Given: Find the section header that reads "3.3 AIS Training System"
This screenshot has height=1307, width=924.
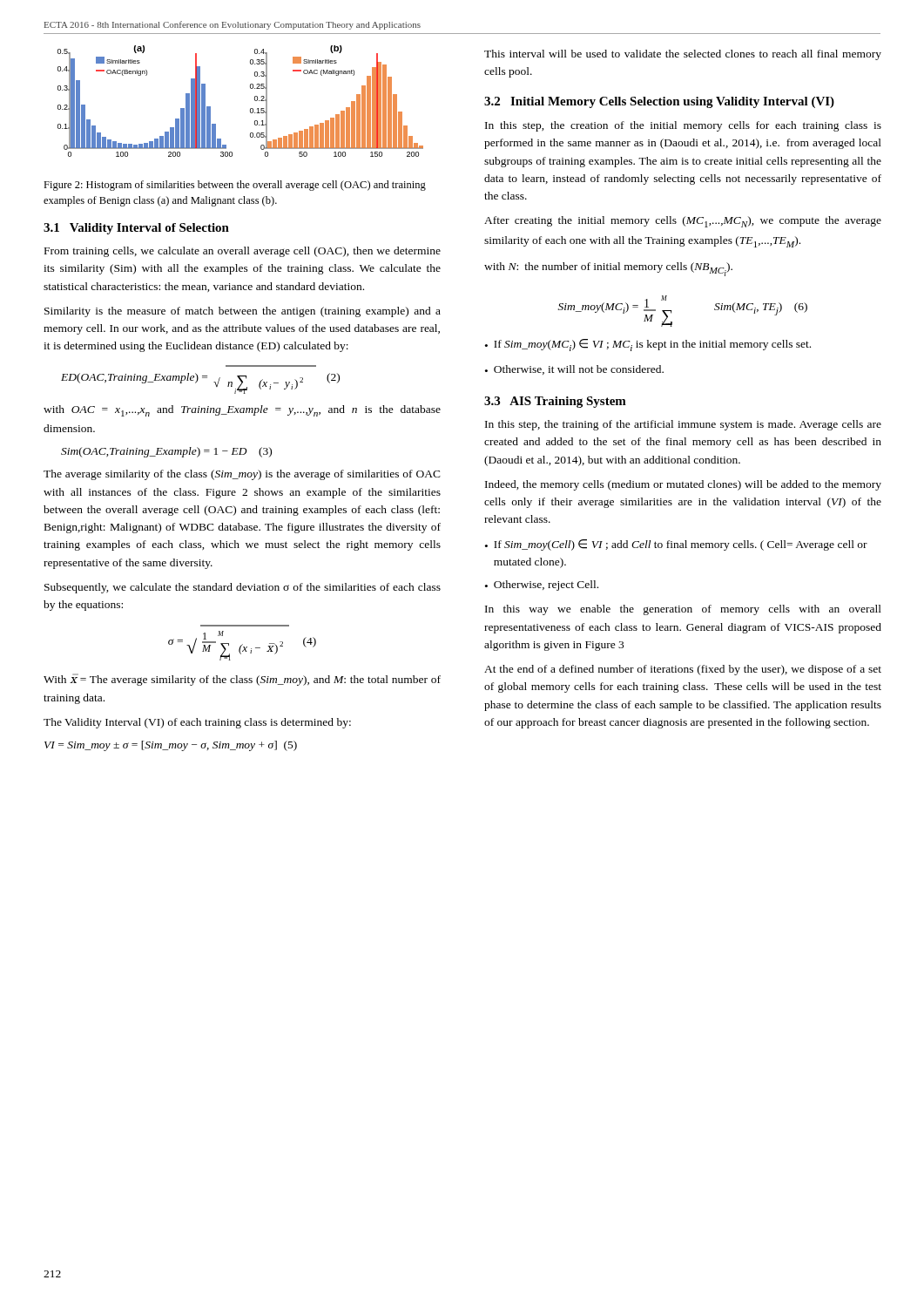Looking at the screenshot, I should click(555, 401).
